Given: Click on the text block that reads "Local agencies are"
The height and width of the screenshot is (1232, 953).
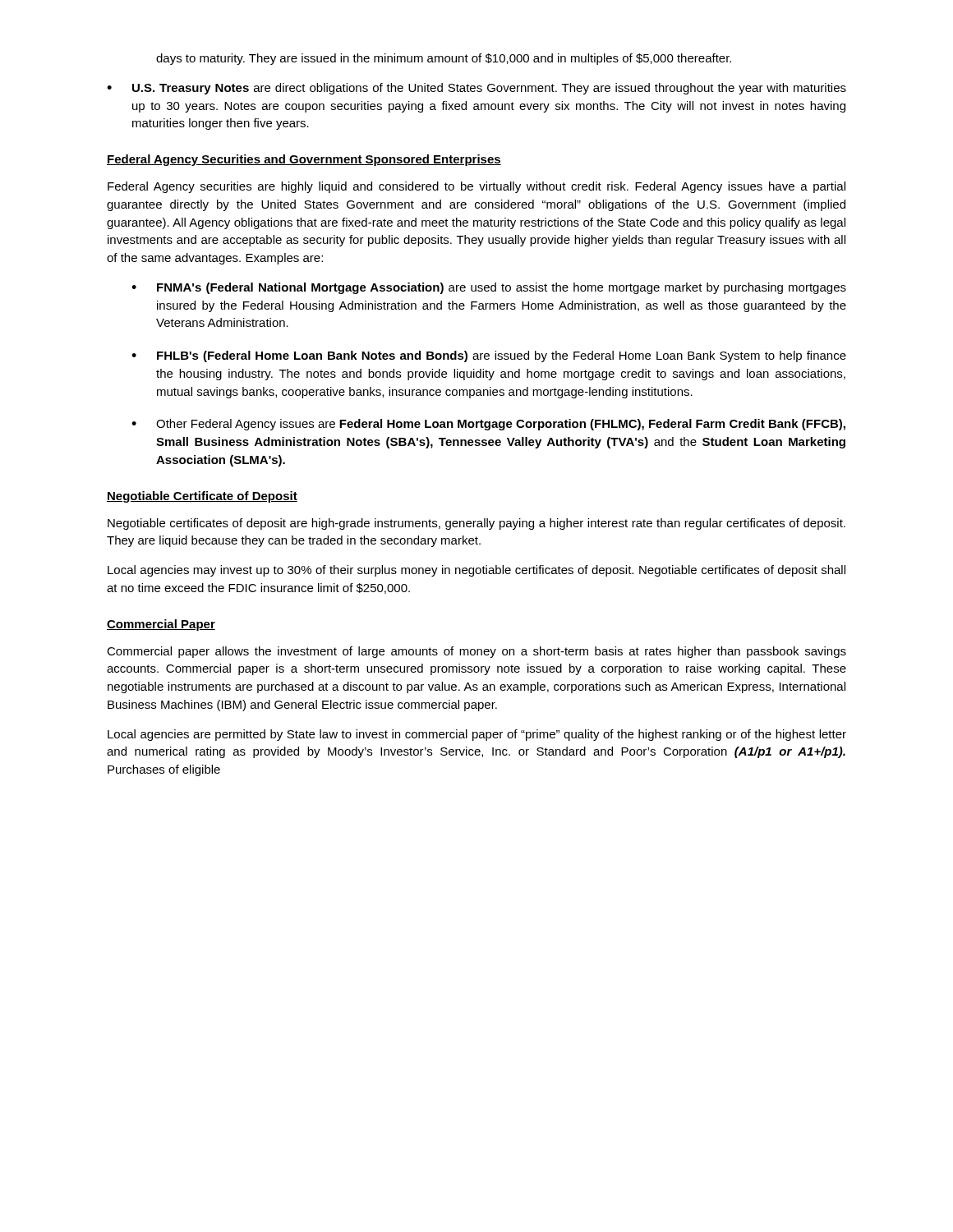Looking at the screenshot, I should (476, 751).
